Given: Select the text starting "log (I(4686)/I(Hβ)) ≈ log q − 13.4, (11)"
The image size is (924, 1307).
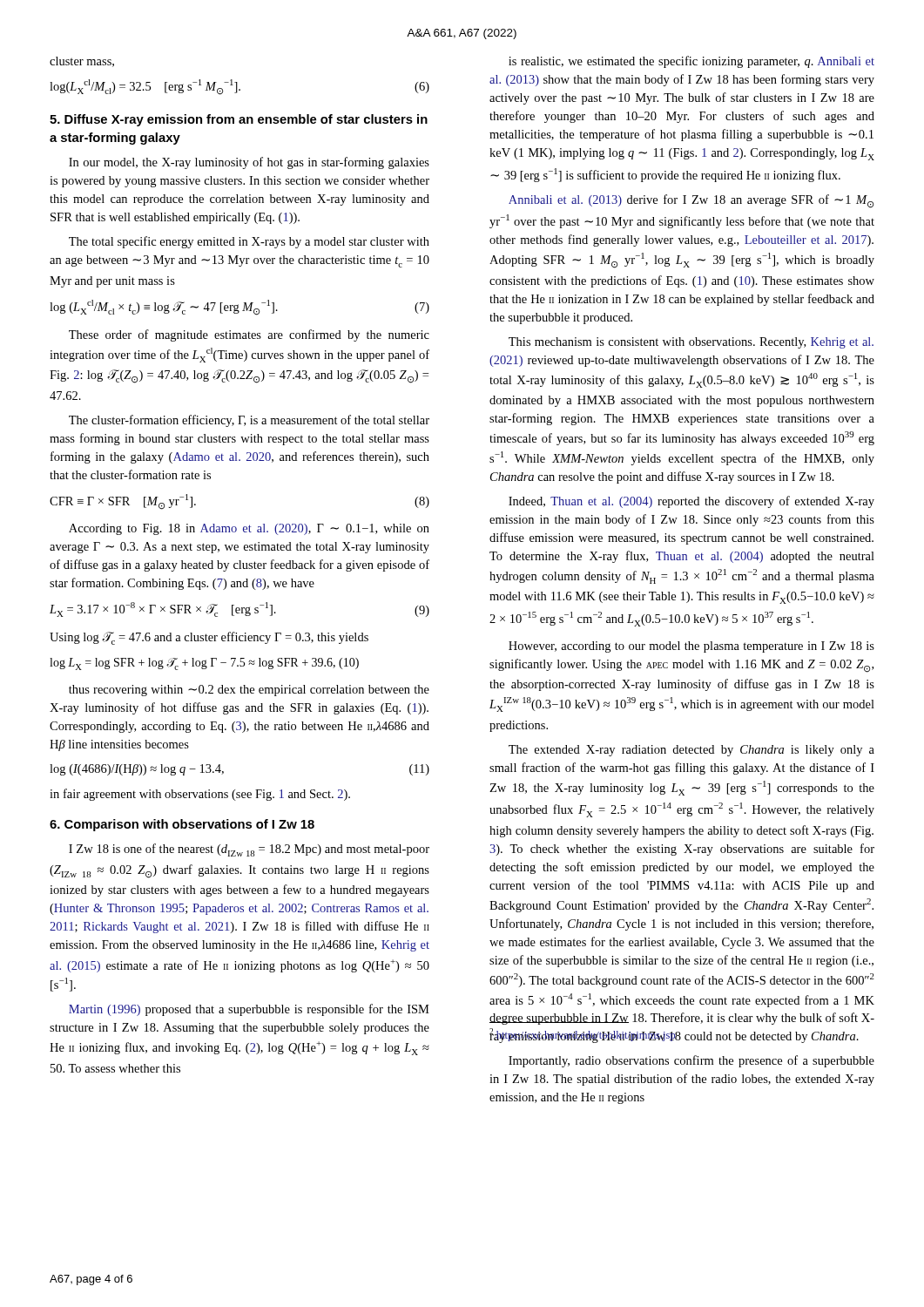Looking at the screenshot, I should tap(133, 770).
